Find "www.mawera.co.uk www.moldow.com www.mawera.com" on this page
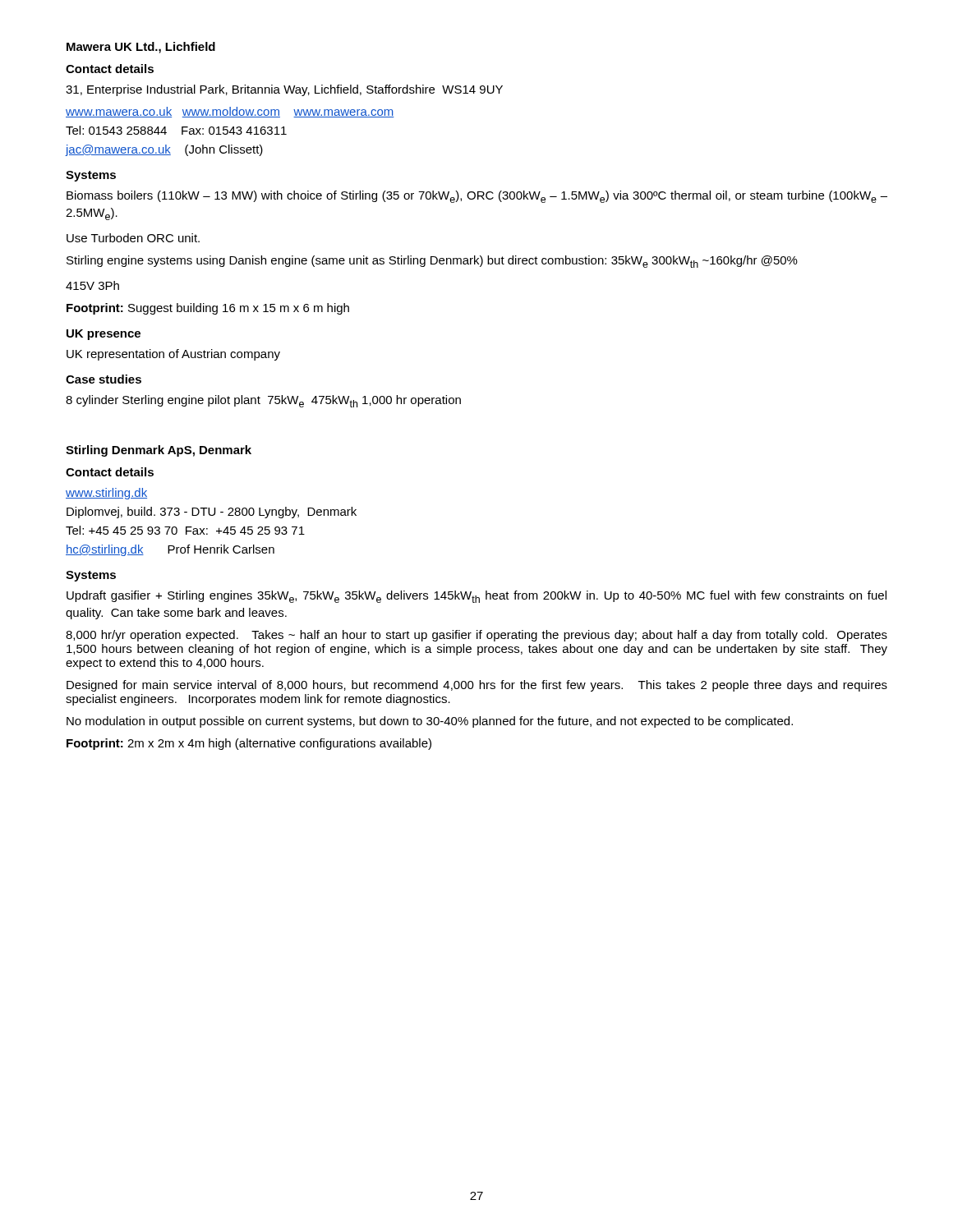 230,111
